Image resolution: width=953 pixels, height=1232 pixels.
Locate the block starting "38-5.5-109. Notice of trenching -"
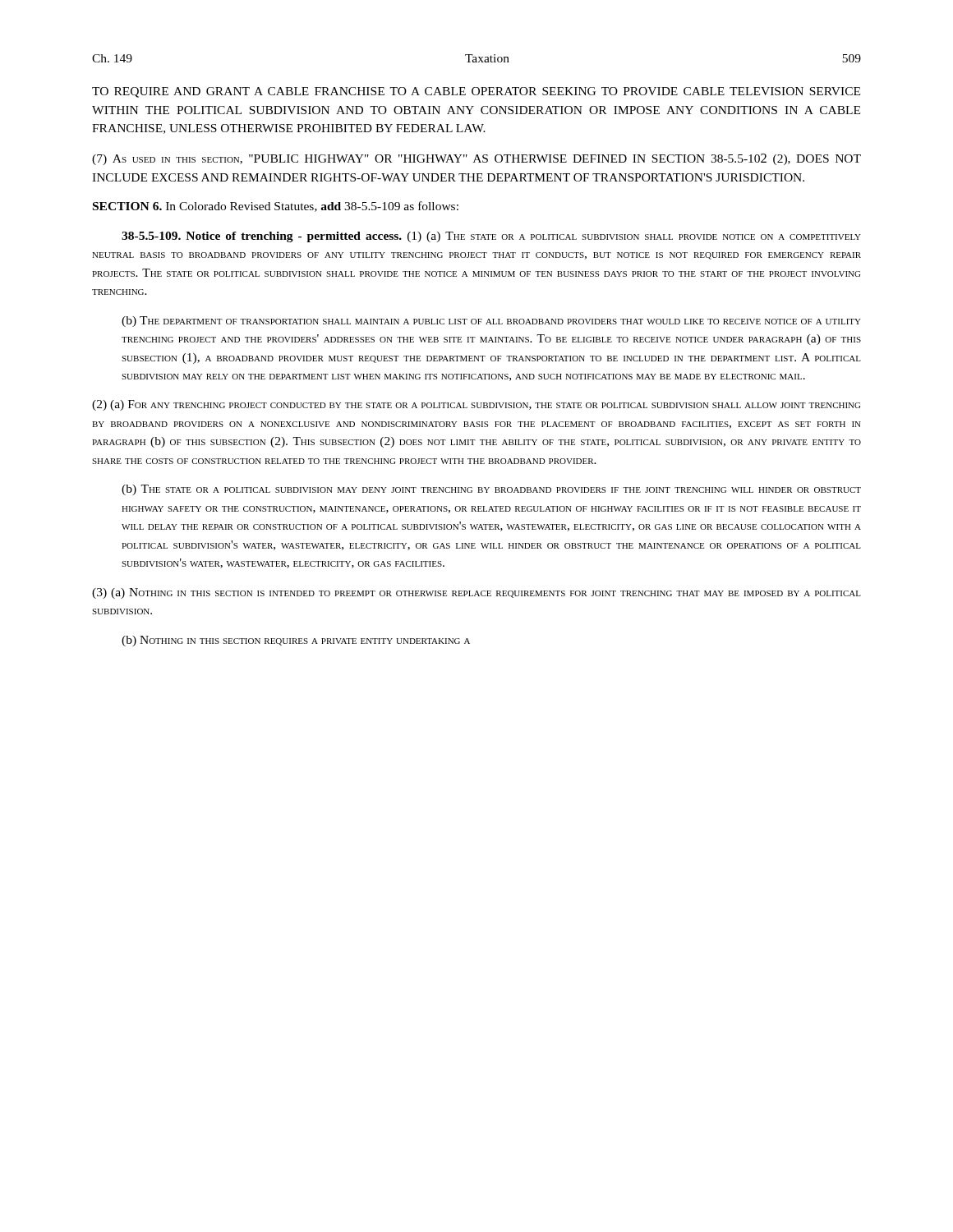pos(476,263)
